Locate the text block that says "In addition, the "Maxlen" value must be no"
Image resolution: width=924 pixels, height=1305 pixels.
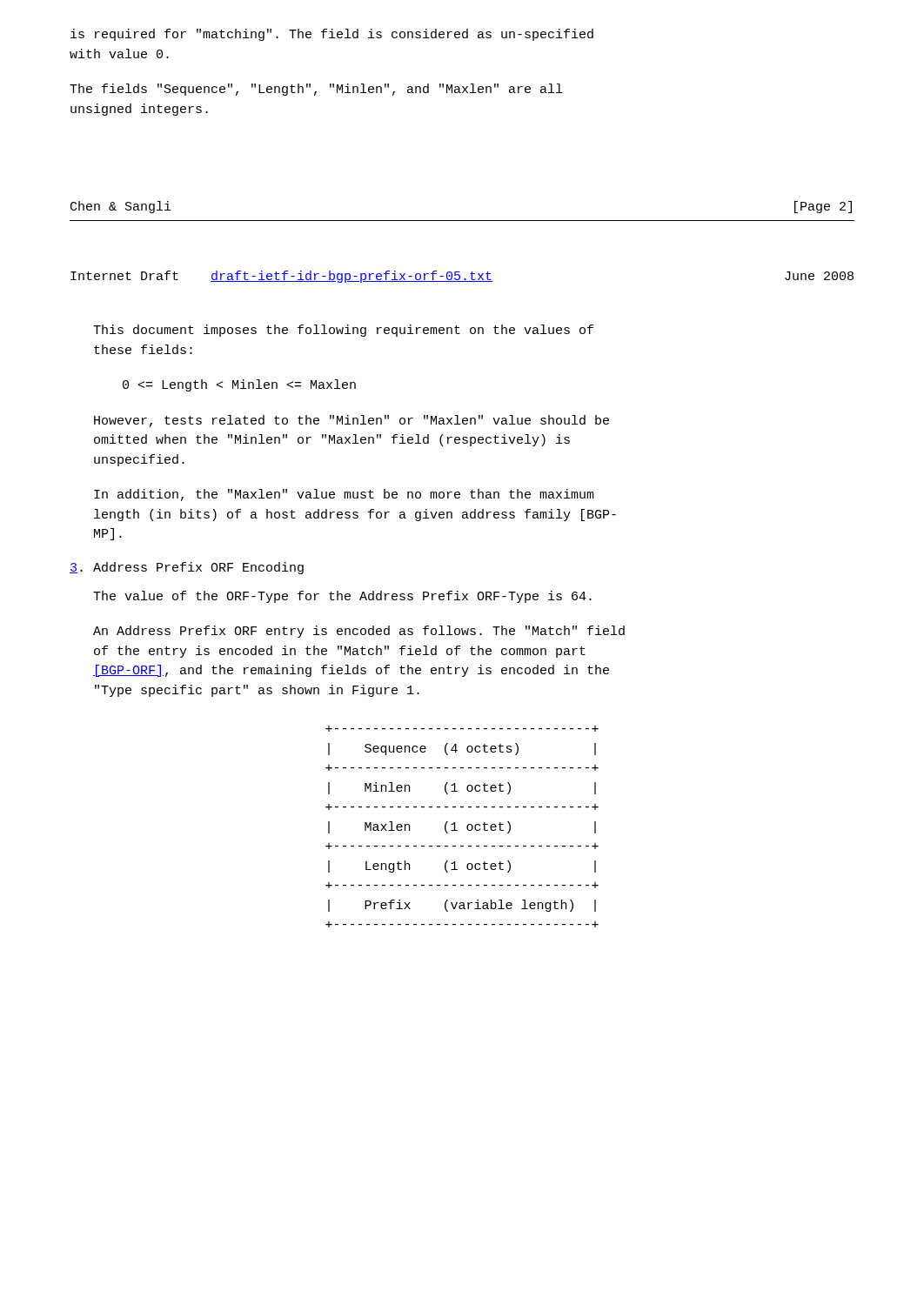coord(344,515)
